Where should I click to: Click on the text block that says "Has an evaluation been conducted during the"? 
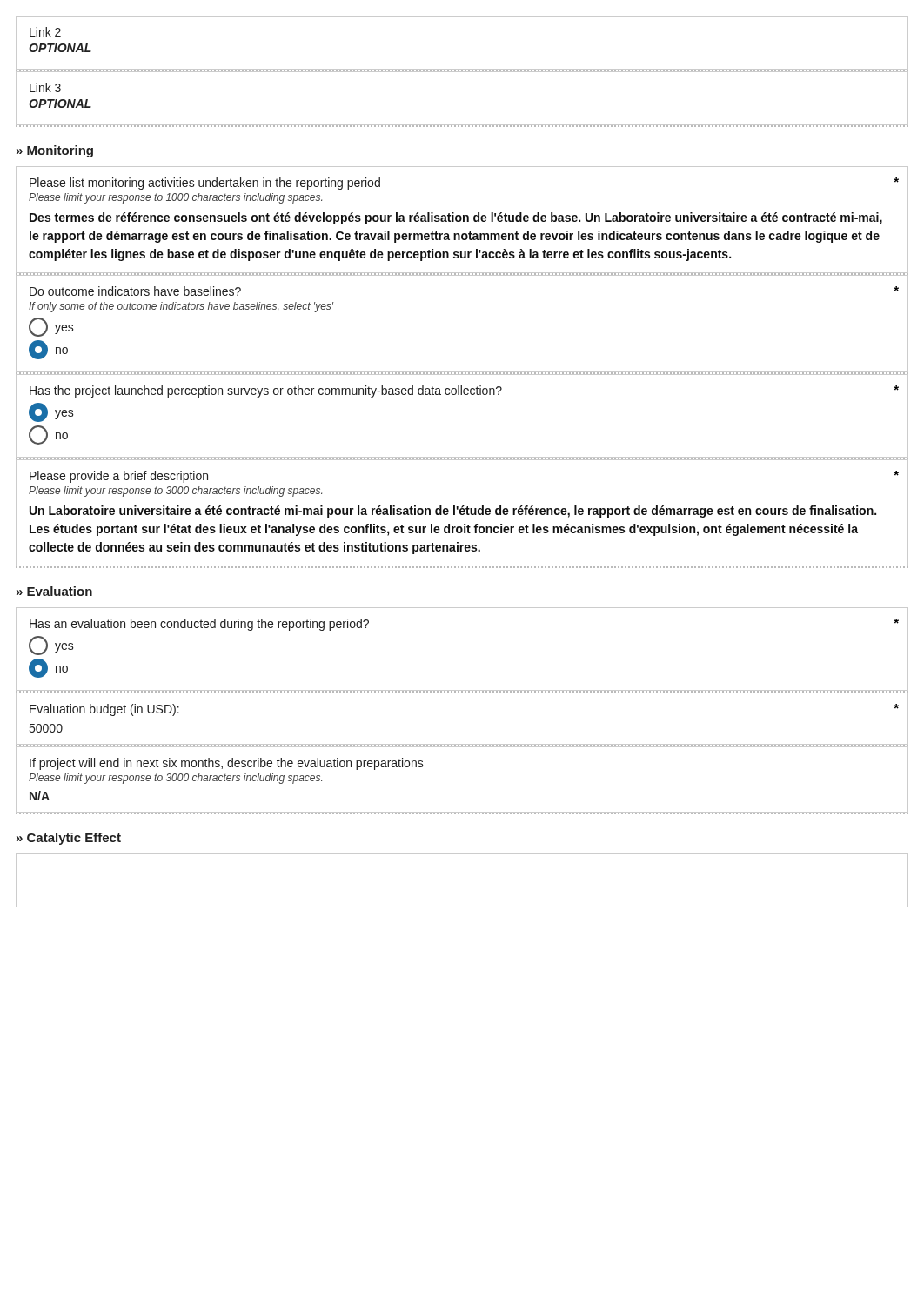click(x=201, y=624)
